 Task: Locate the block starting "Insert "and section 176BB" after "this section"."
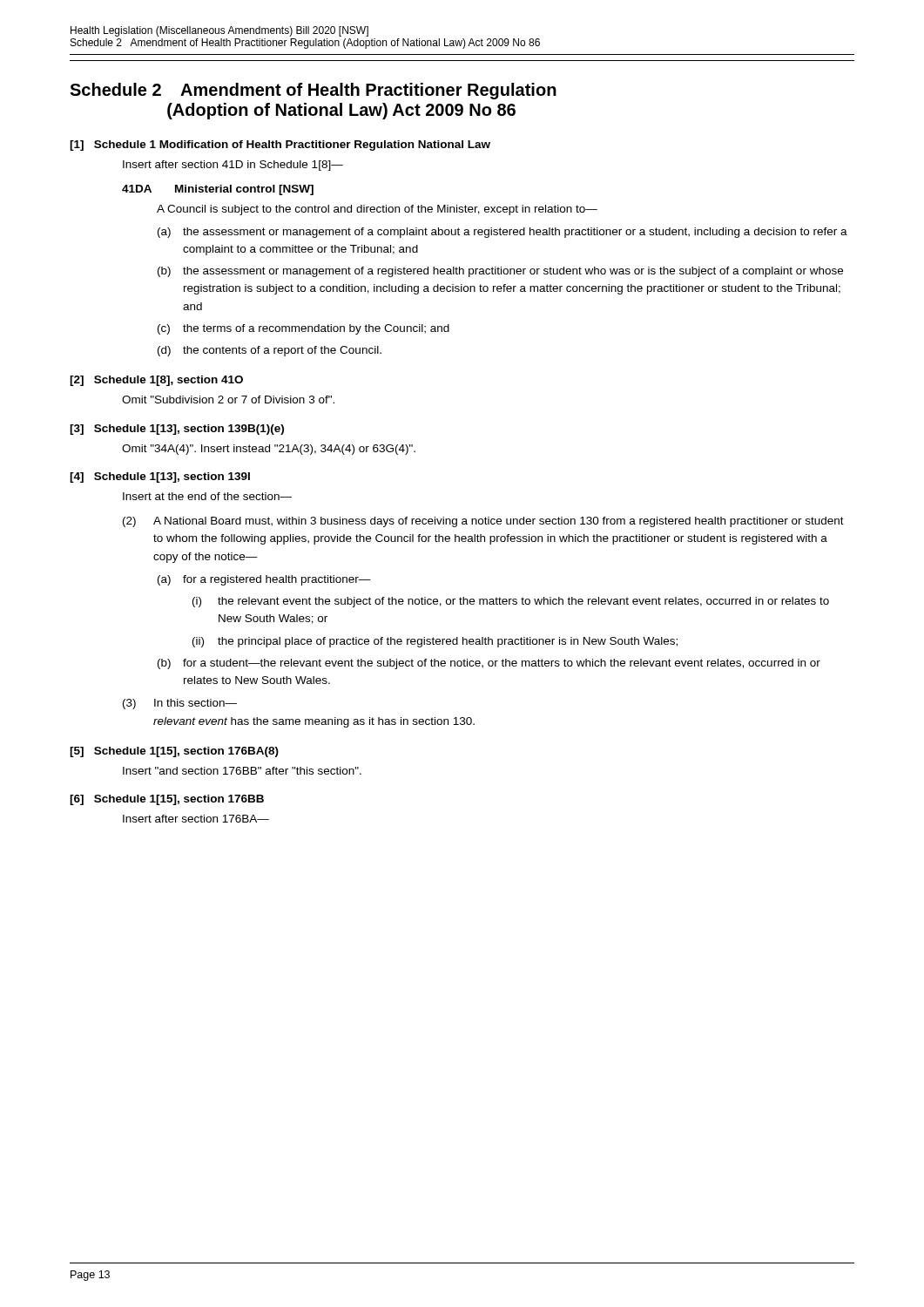pyautogui.click(x=242, y=770)
